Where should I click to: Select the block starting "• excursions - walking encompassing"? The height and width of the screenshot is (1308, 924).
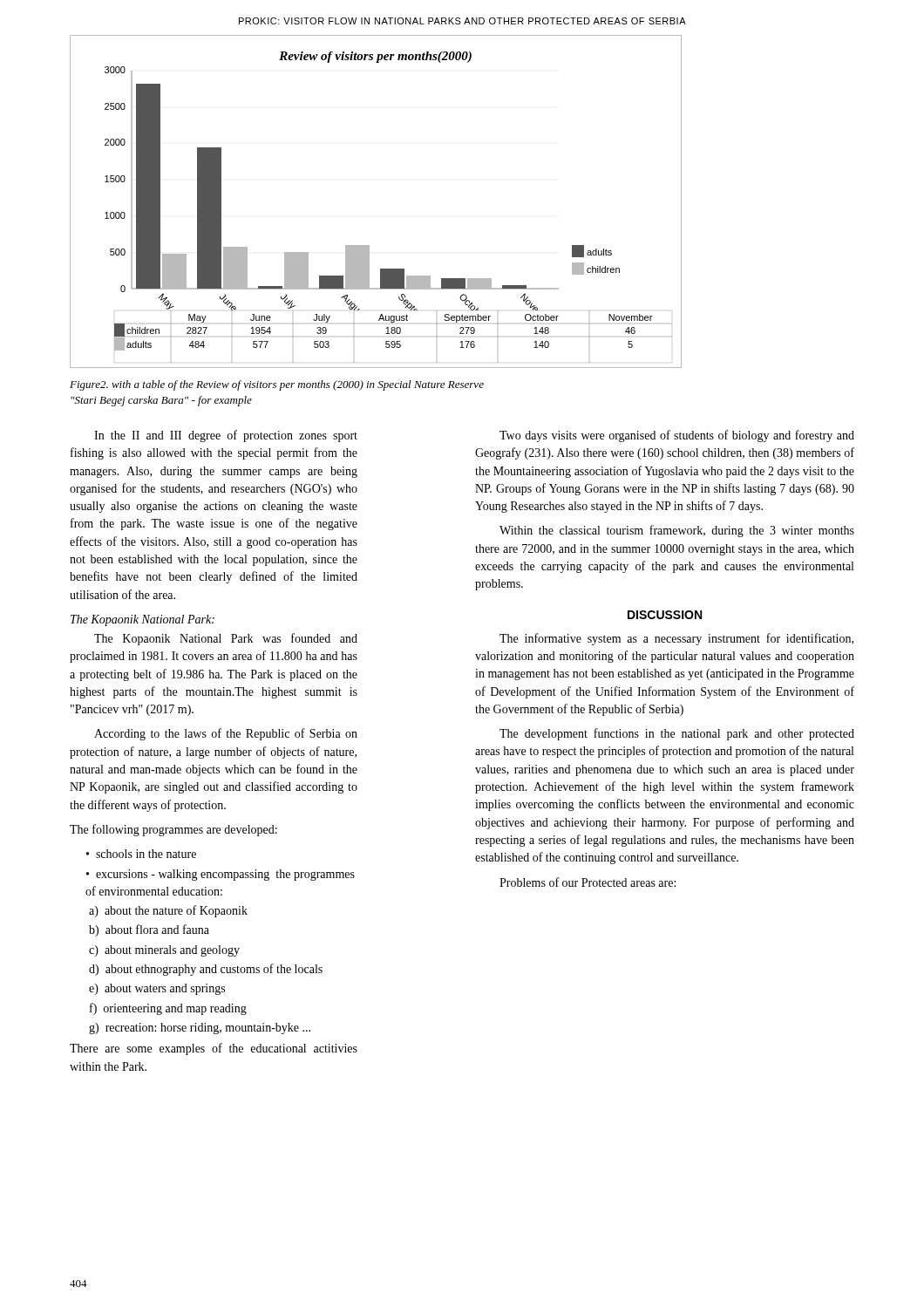click(220, 883)
